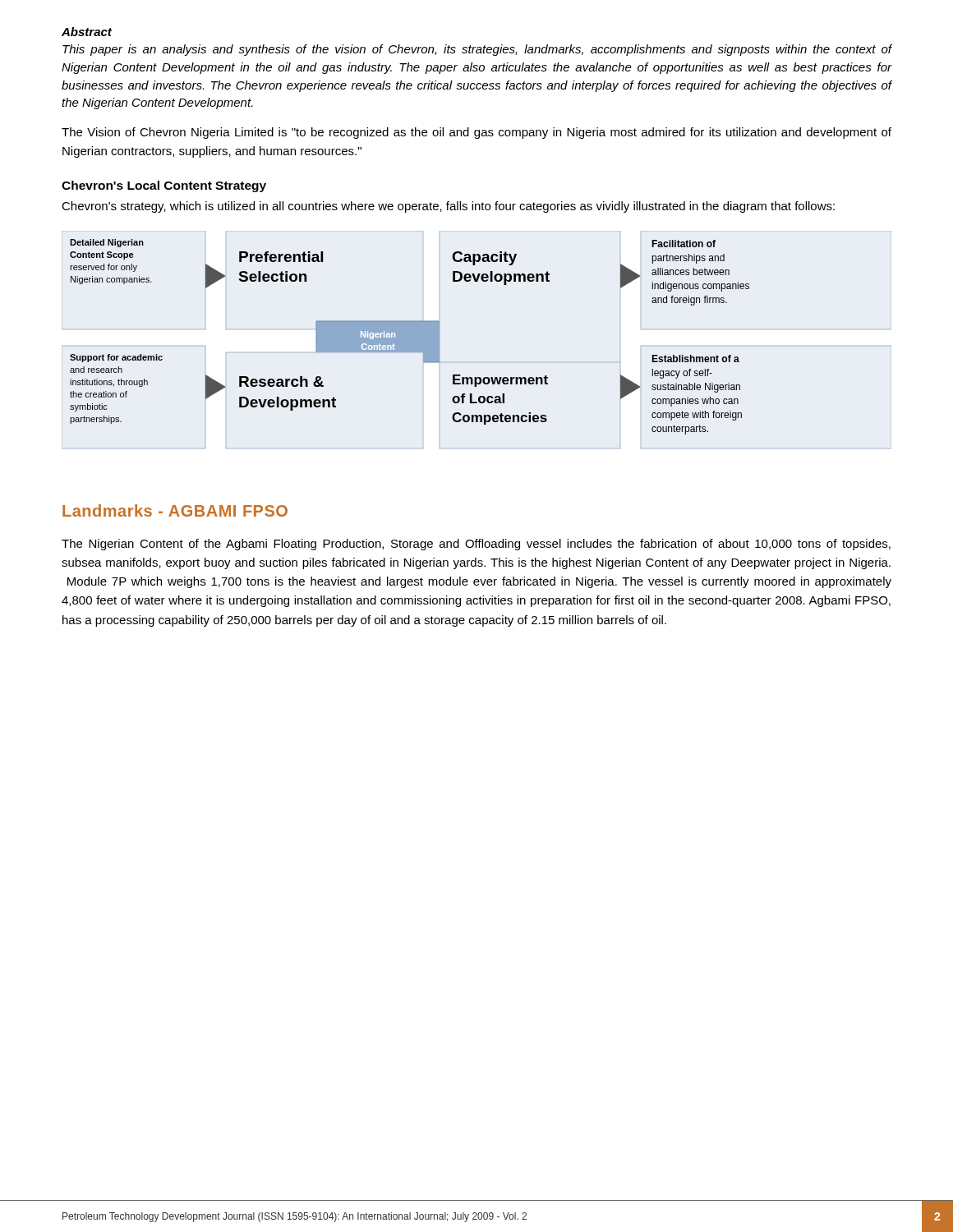Click on the text block that says "The Nigerian Content of the Agbami"
This screenshot has height=1232, width=953.
[476, 581]
